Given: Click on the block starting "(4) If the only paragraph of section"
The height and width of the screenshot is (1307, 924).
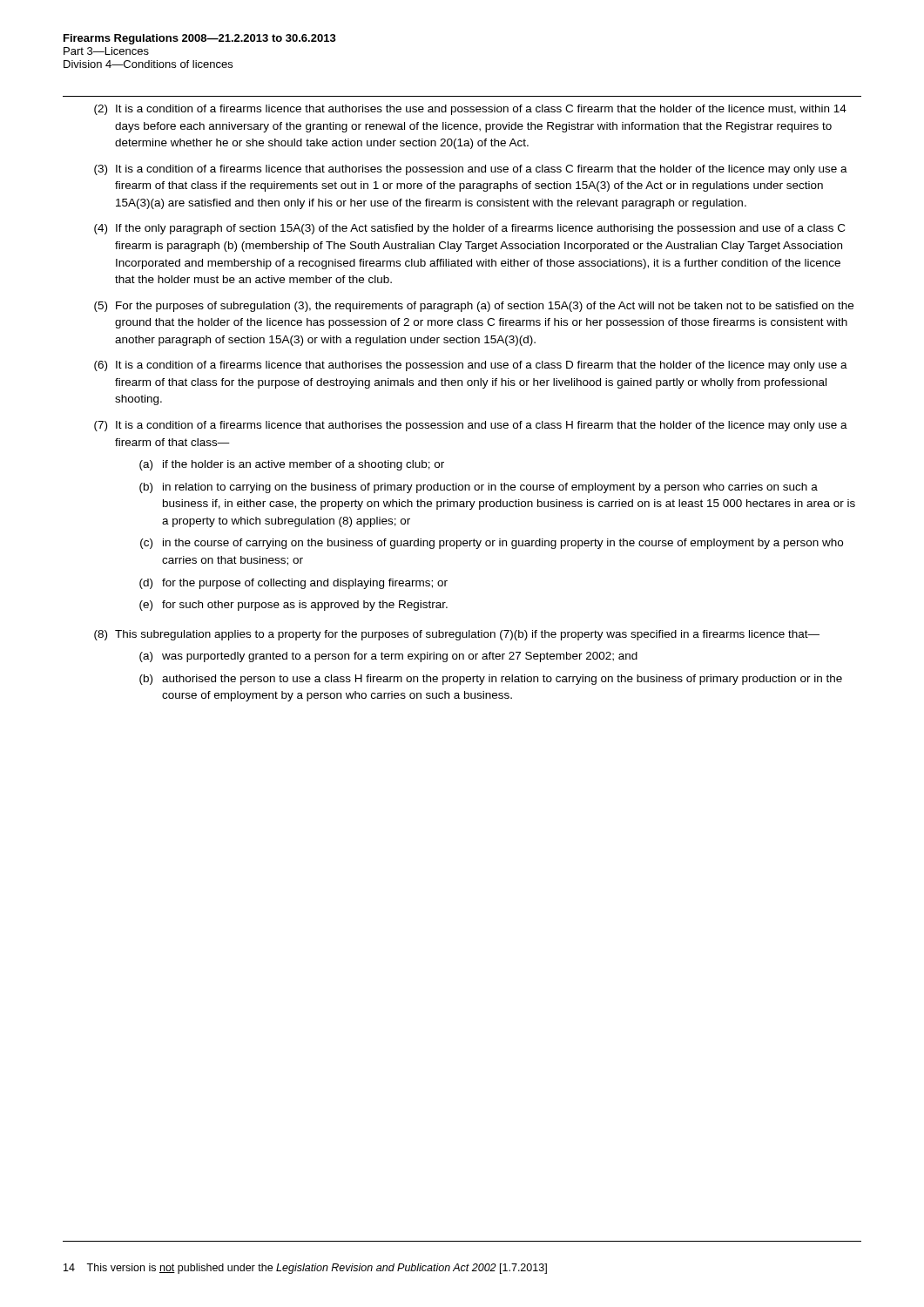Looking at the screenshot, I should coord(462,254).
